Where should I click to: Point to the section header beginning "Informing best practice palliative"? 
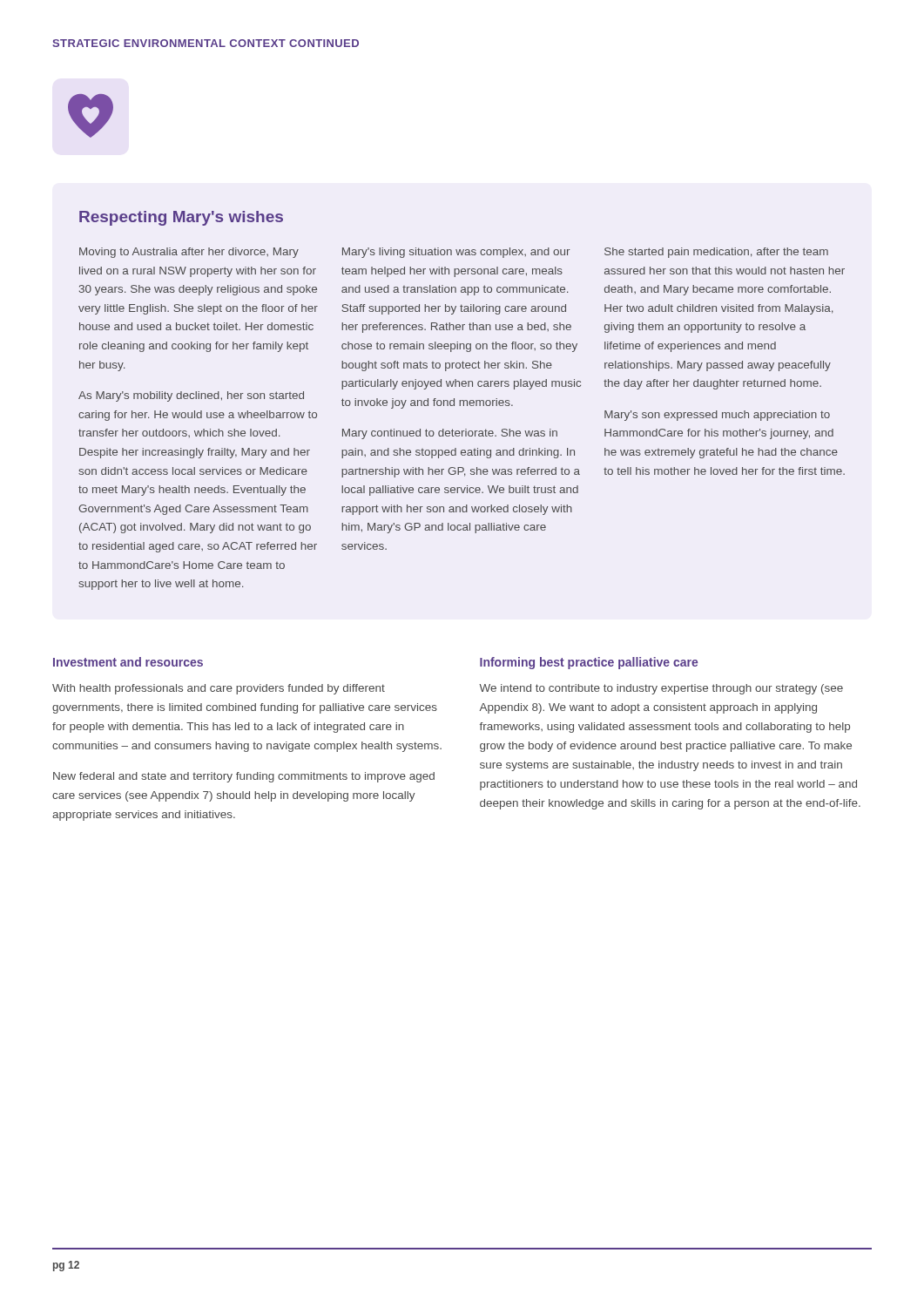589,662
